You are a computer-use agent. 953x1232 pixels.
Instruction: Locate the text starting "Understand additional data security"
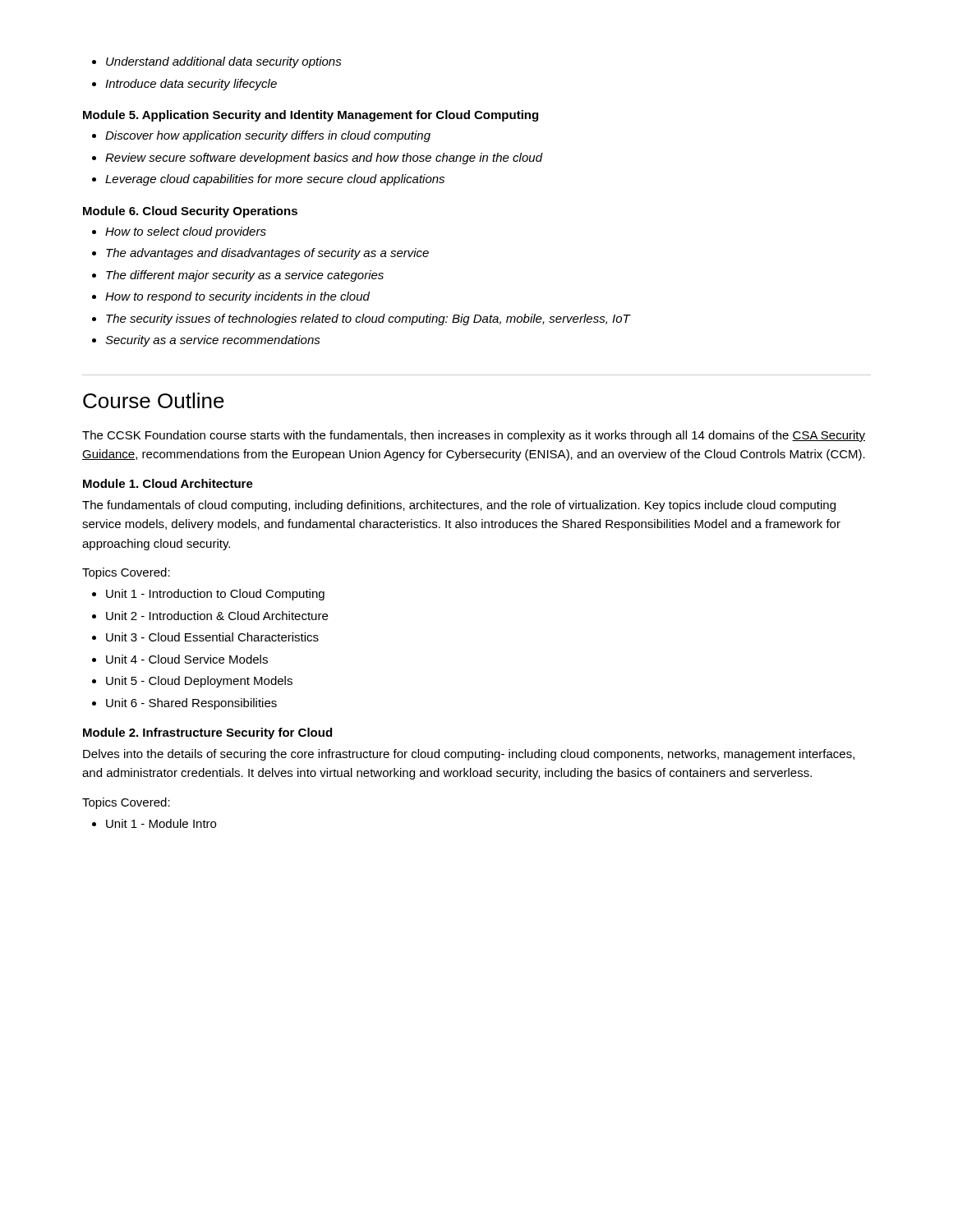coord(217,62)
